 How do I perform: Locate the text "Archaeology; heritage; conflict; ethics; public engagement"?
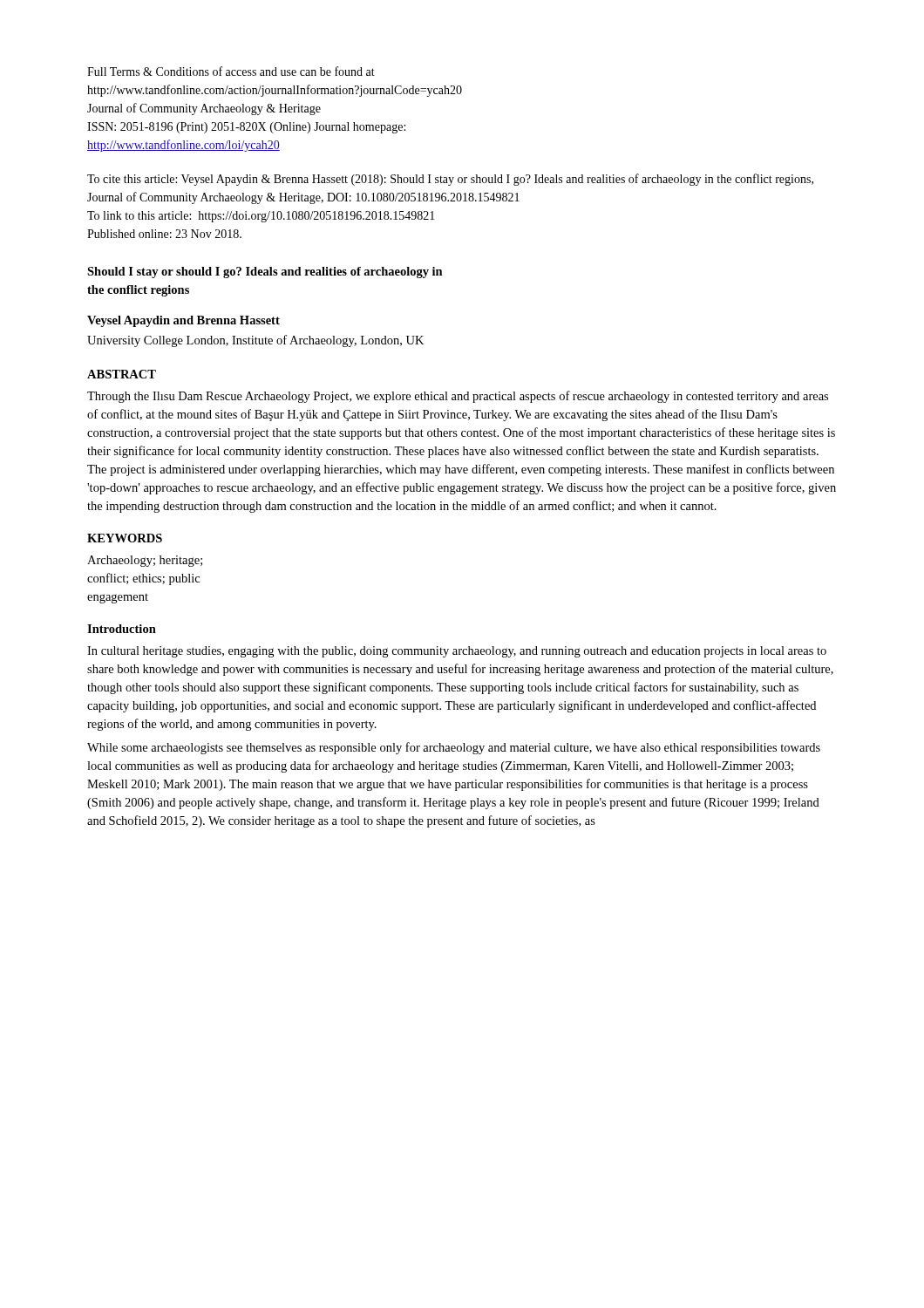145,578
